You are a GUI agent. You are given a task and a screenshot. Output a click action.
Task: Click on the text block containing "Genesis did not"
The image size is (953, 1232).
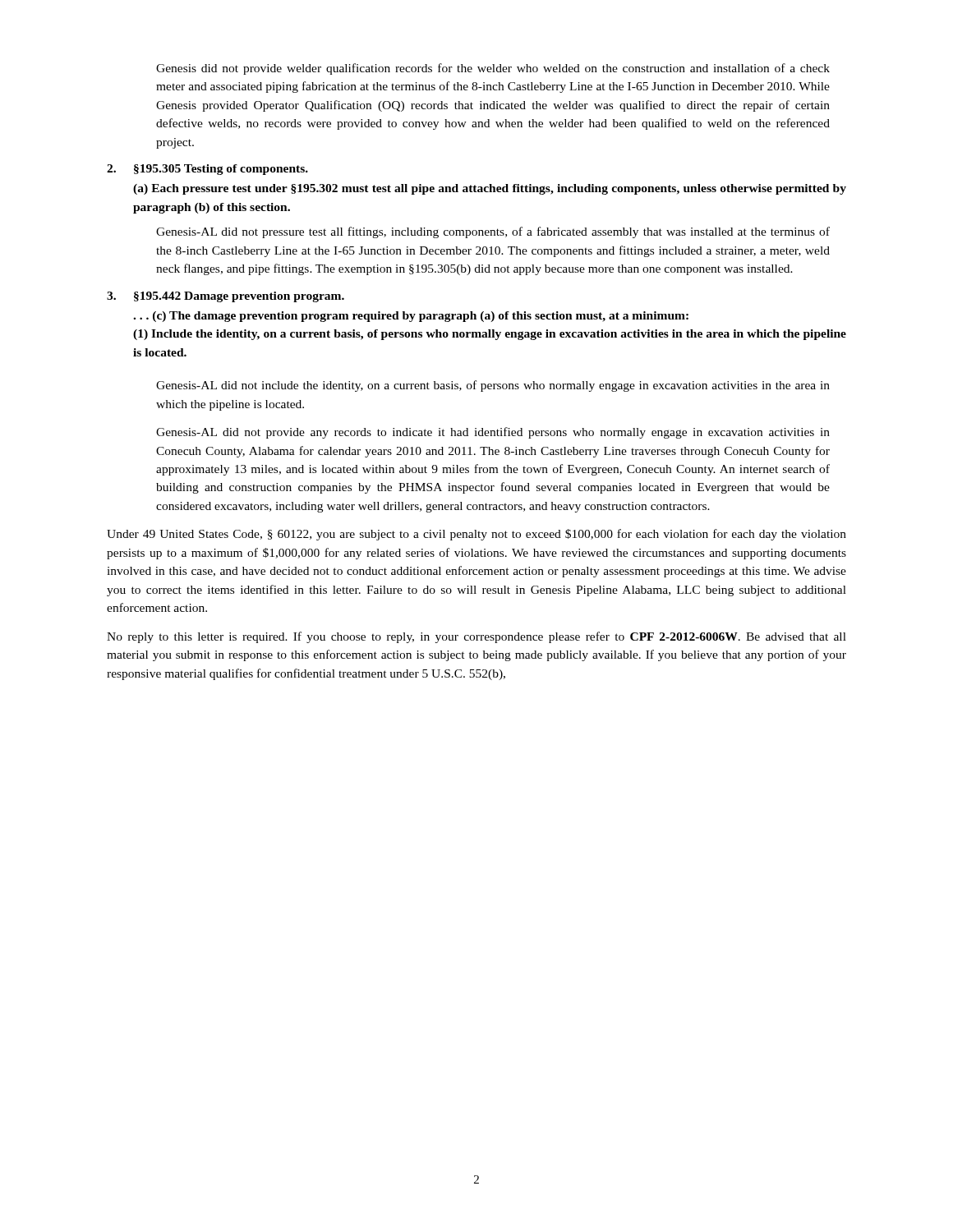493,105
